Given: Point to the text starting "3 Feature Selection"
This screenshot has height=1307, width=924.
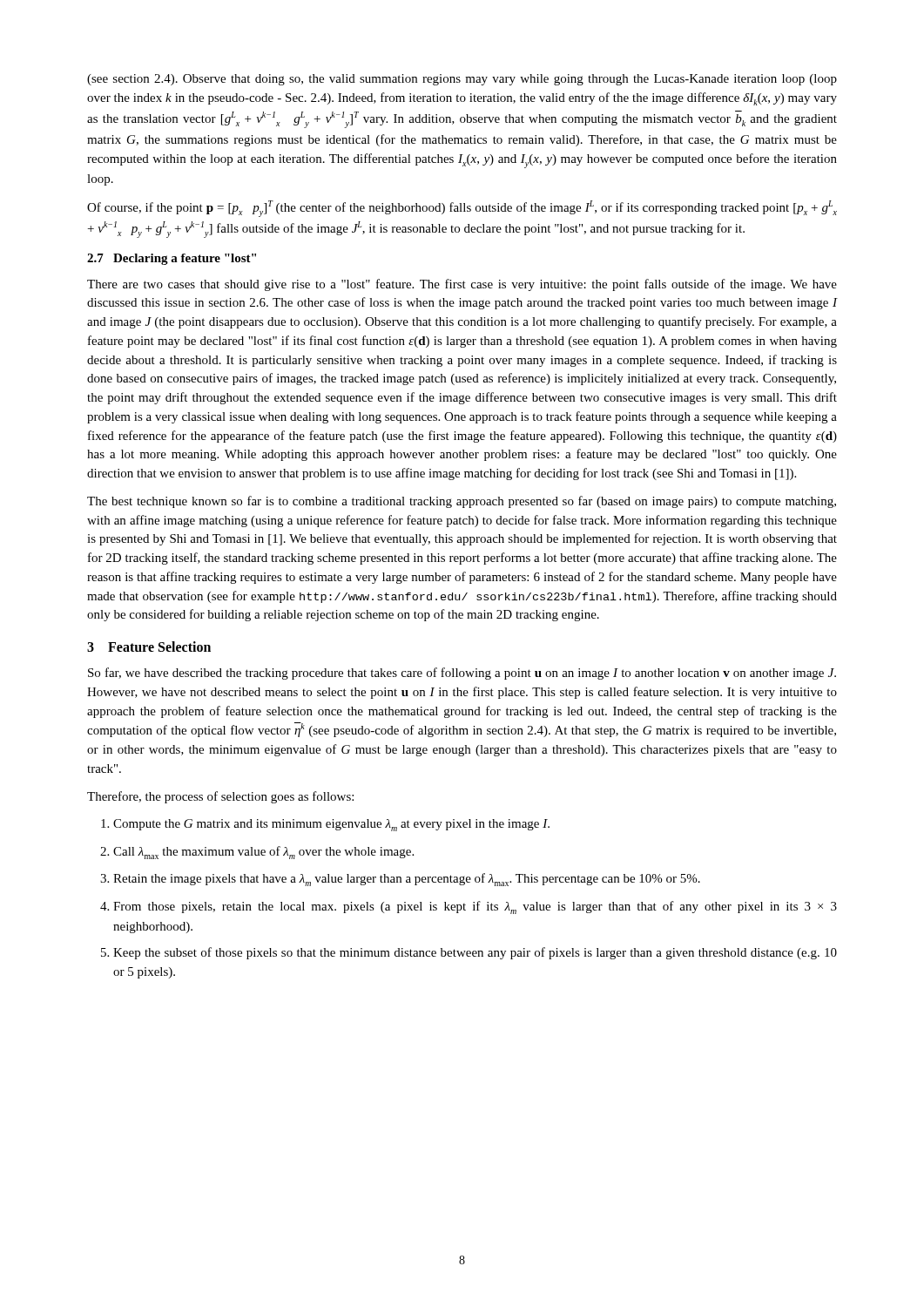Looking at the screenshot, I should click(149, 647).
